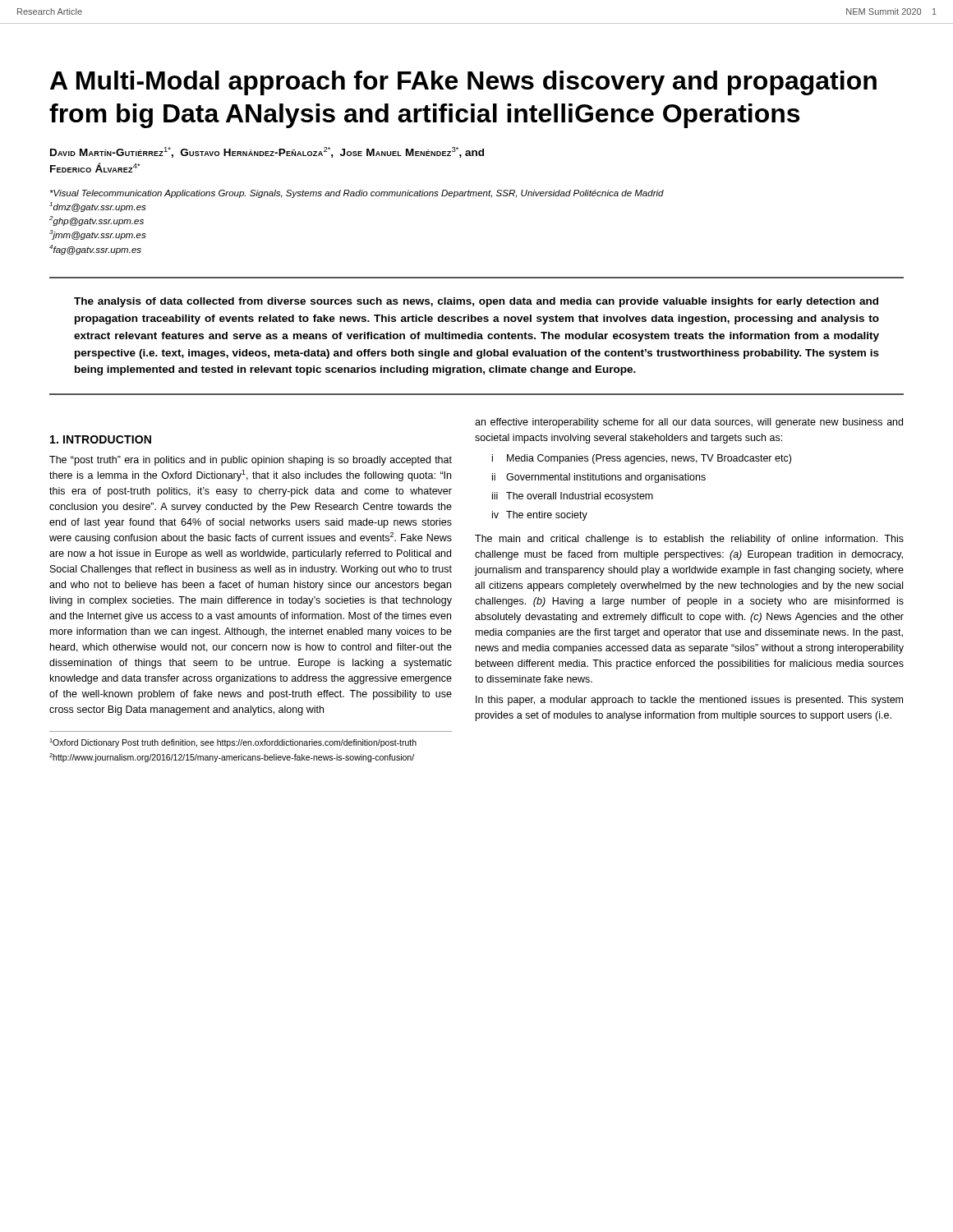The image size is (953, 1232).
Task: Point to "1Oxford Dictionary Post truth definition, see https://en.oxforddictionaries.com/definition/post-truth"
Action: click(x=233, y=742)
